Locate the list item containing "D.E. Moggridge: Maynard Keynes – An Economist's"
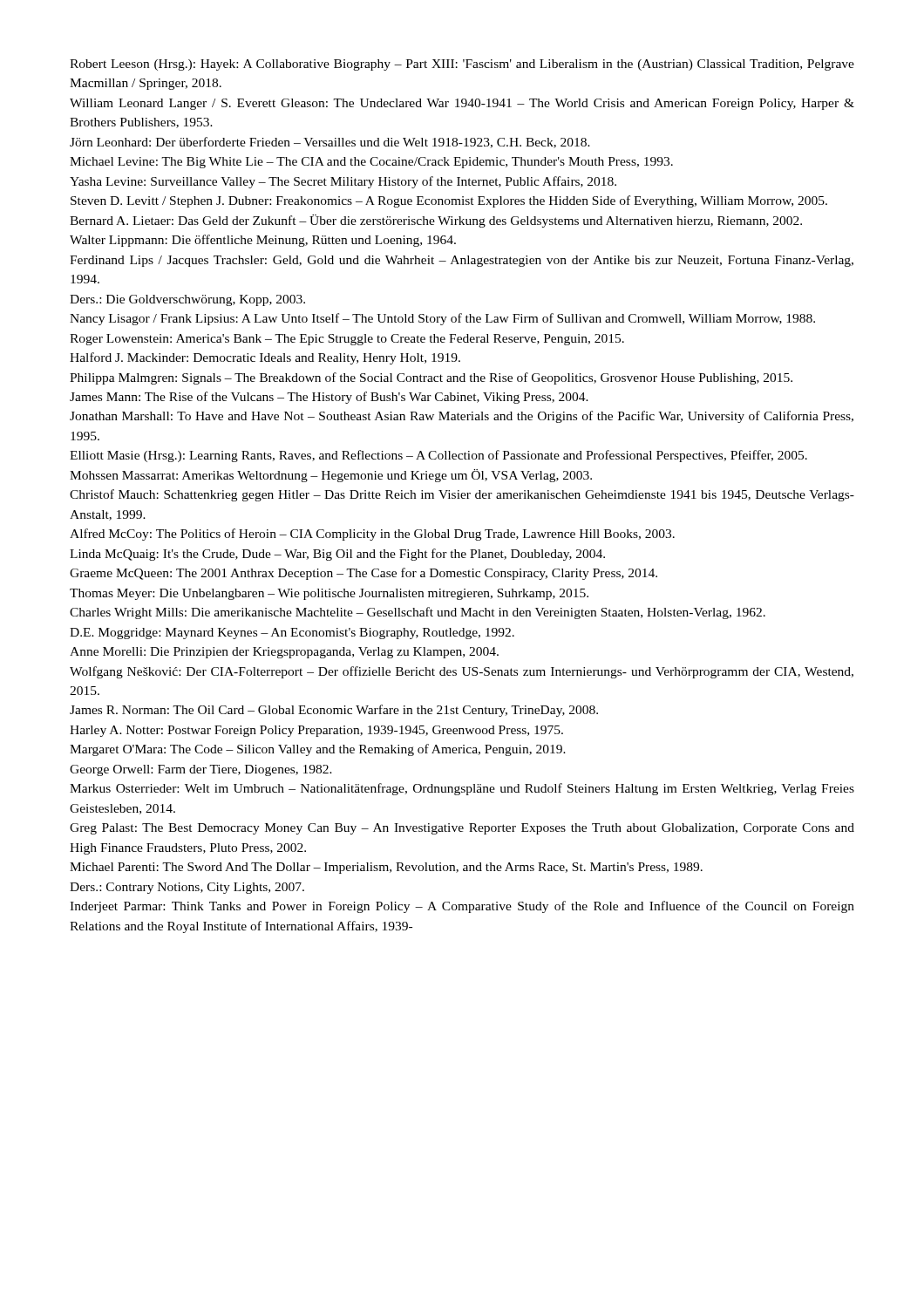 [x=292, y=631]
